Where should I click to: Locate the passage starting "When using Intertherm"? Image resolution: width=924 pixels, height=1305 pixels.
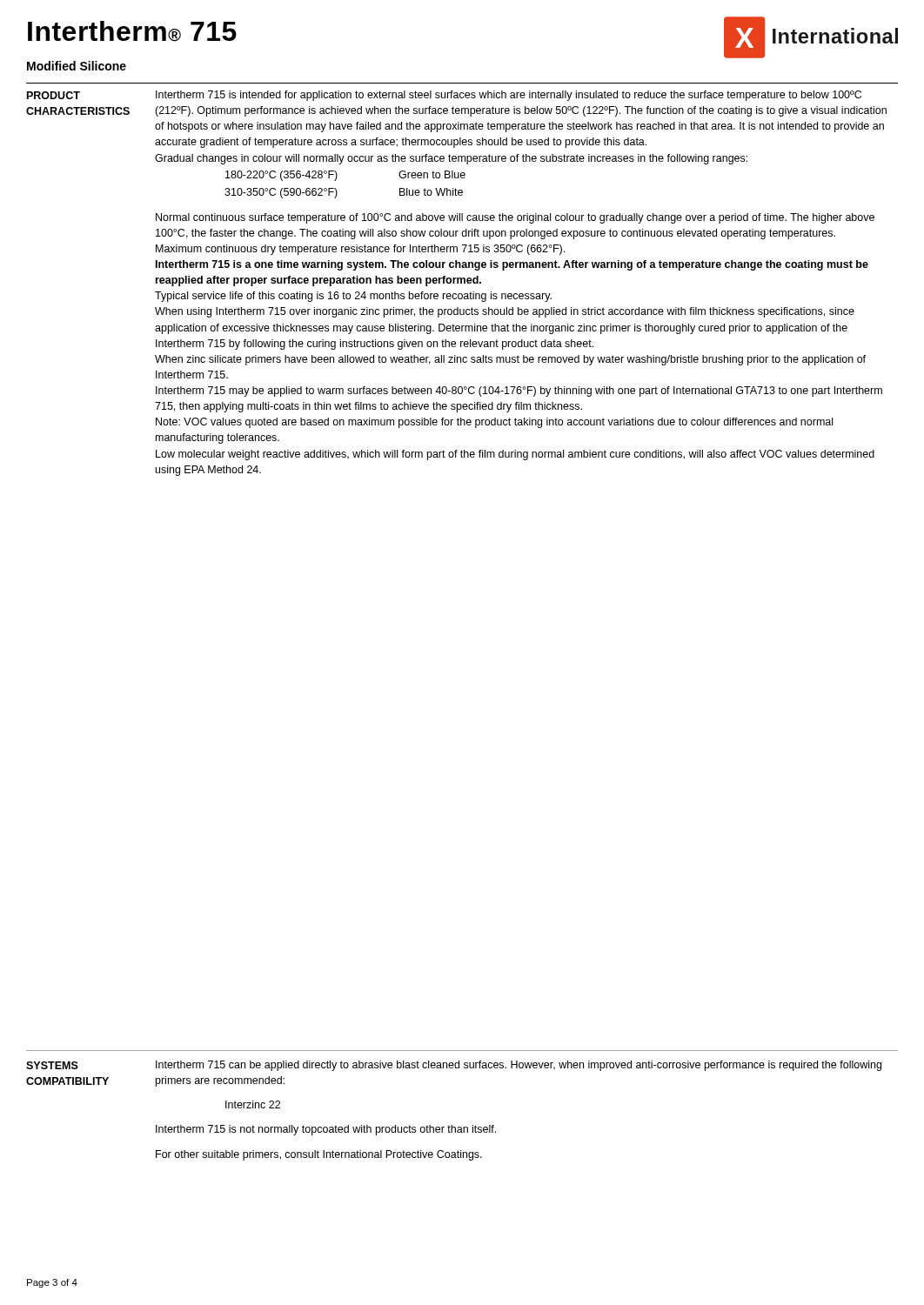tap(526, 328)
